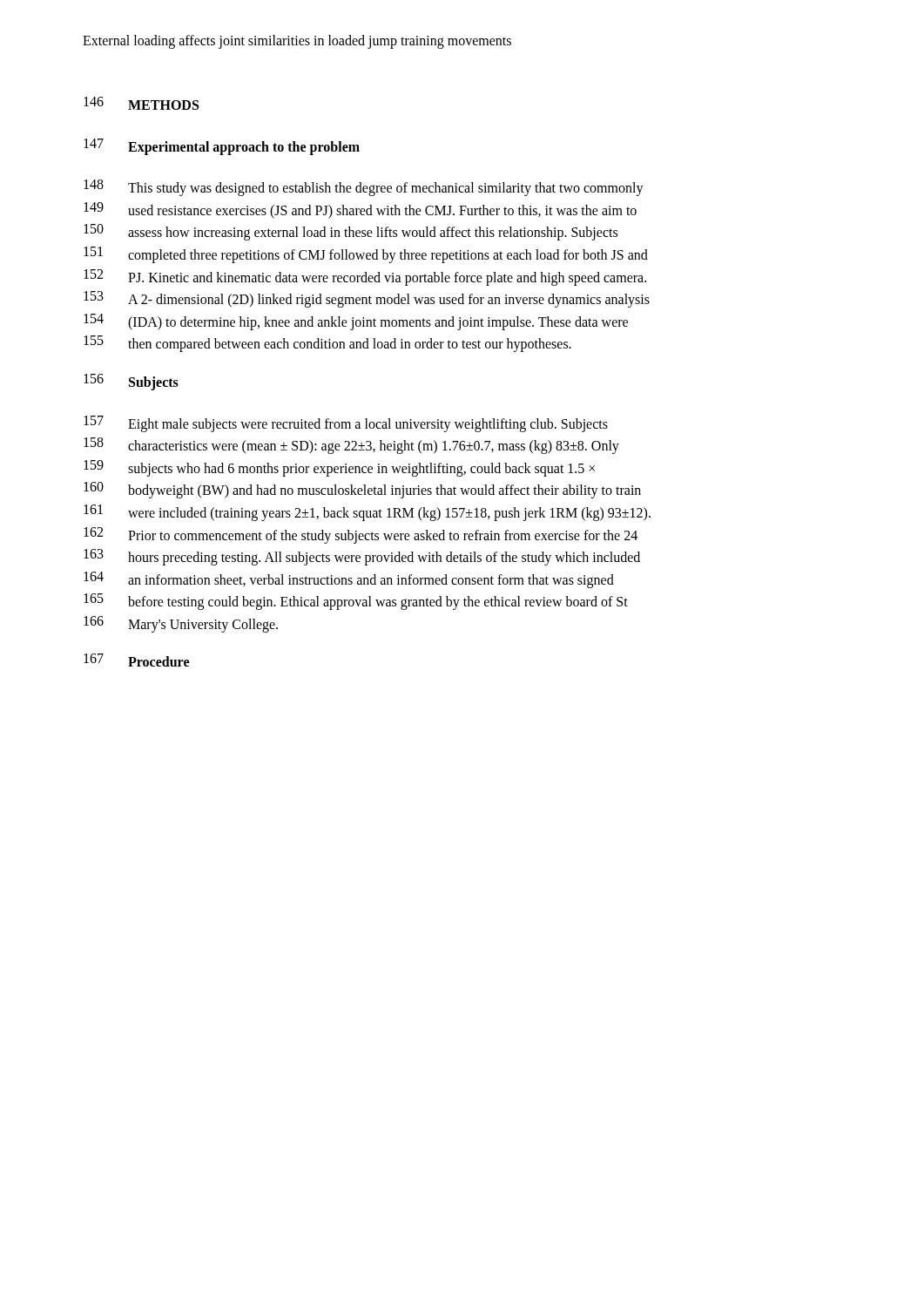This screenshot has width=924, height=1307.
Task: Find "146 METHODS" on this page
Action: point(141,103)
